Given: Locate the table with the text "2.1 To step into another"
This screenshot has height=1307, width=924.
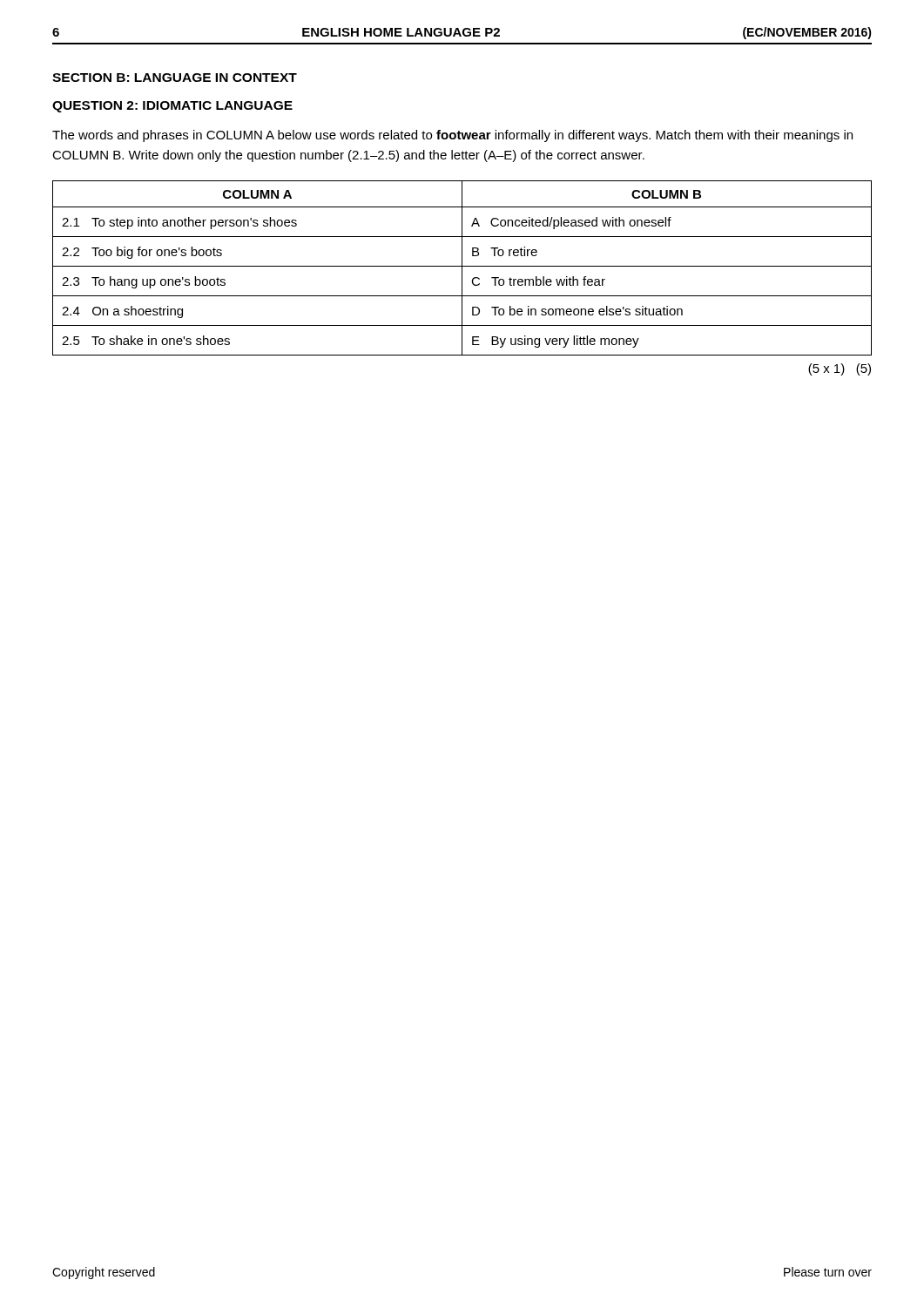Looking at the screenshot, I should (462, 268).
